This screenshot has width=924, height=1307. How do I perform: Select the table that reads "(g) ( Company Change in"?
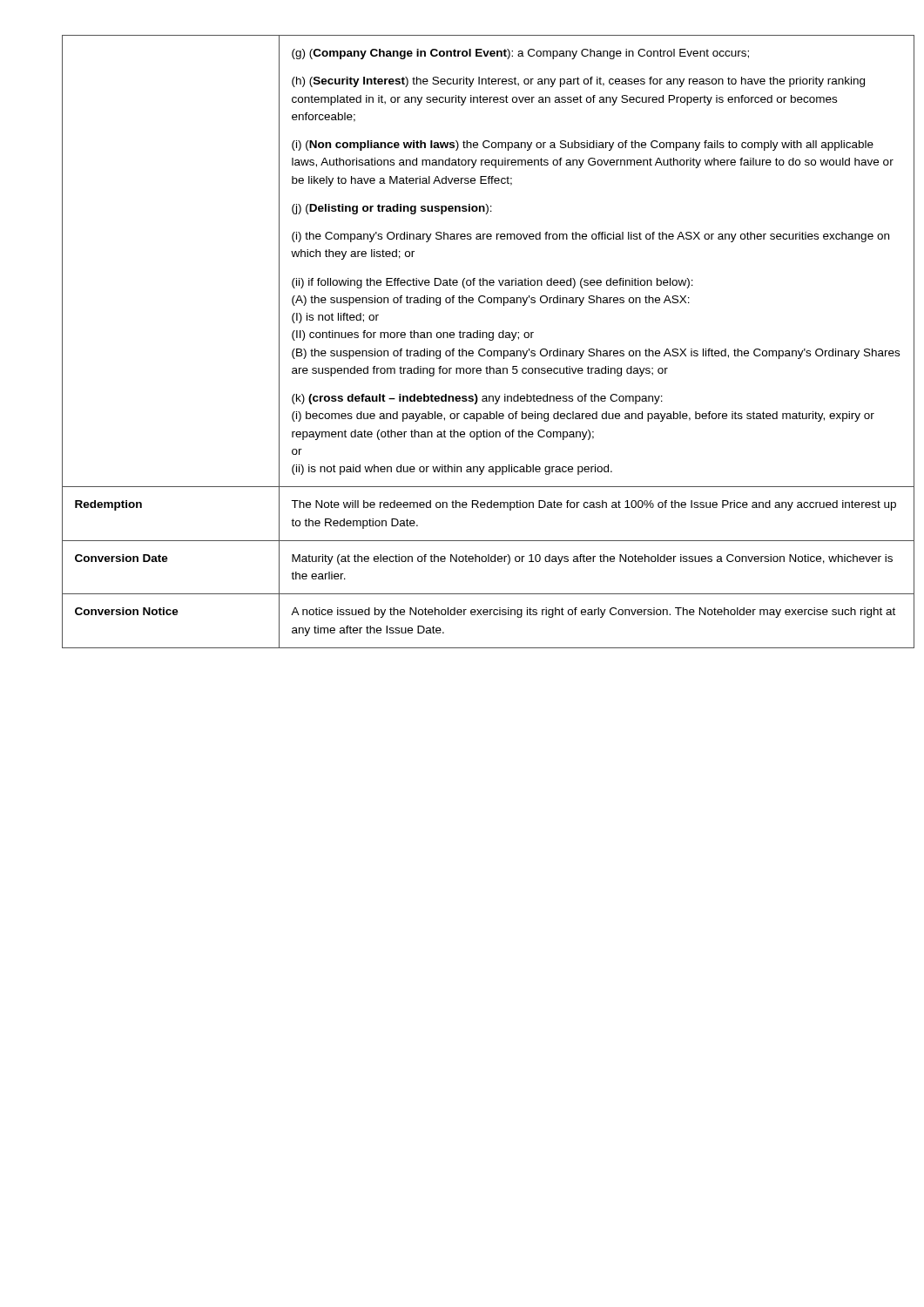click(462, 341)
